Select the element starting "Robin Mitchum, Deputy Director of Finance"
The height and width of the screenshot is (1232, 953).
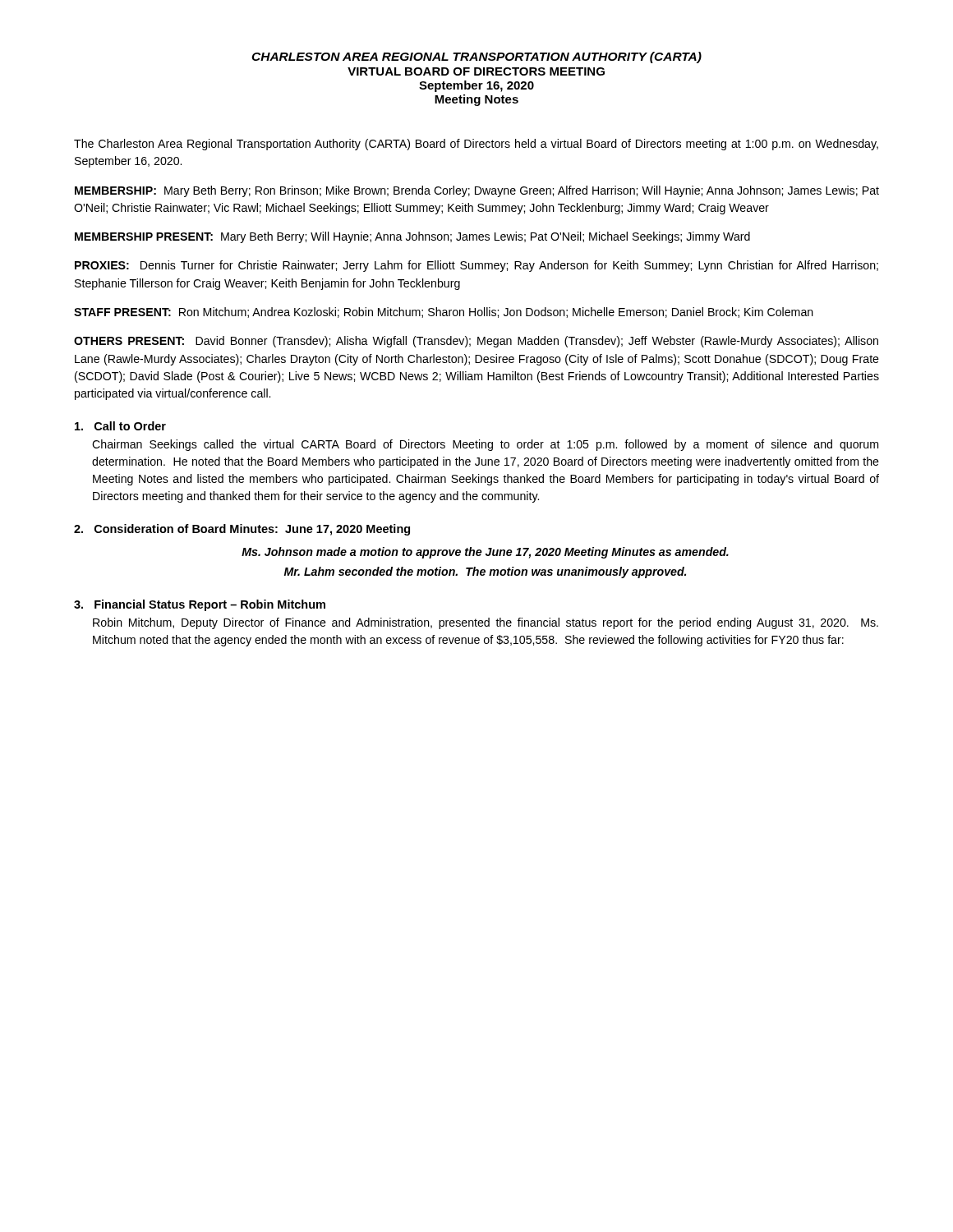coord(486,631)
